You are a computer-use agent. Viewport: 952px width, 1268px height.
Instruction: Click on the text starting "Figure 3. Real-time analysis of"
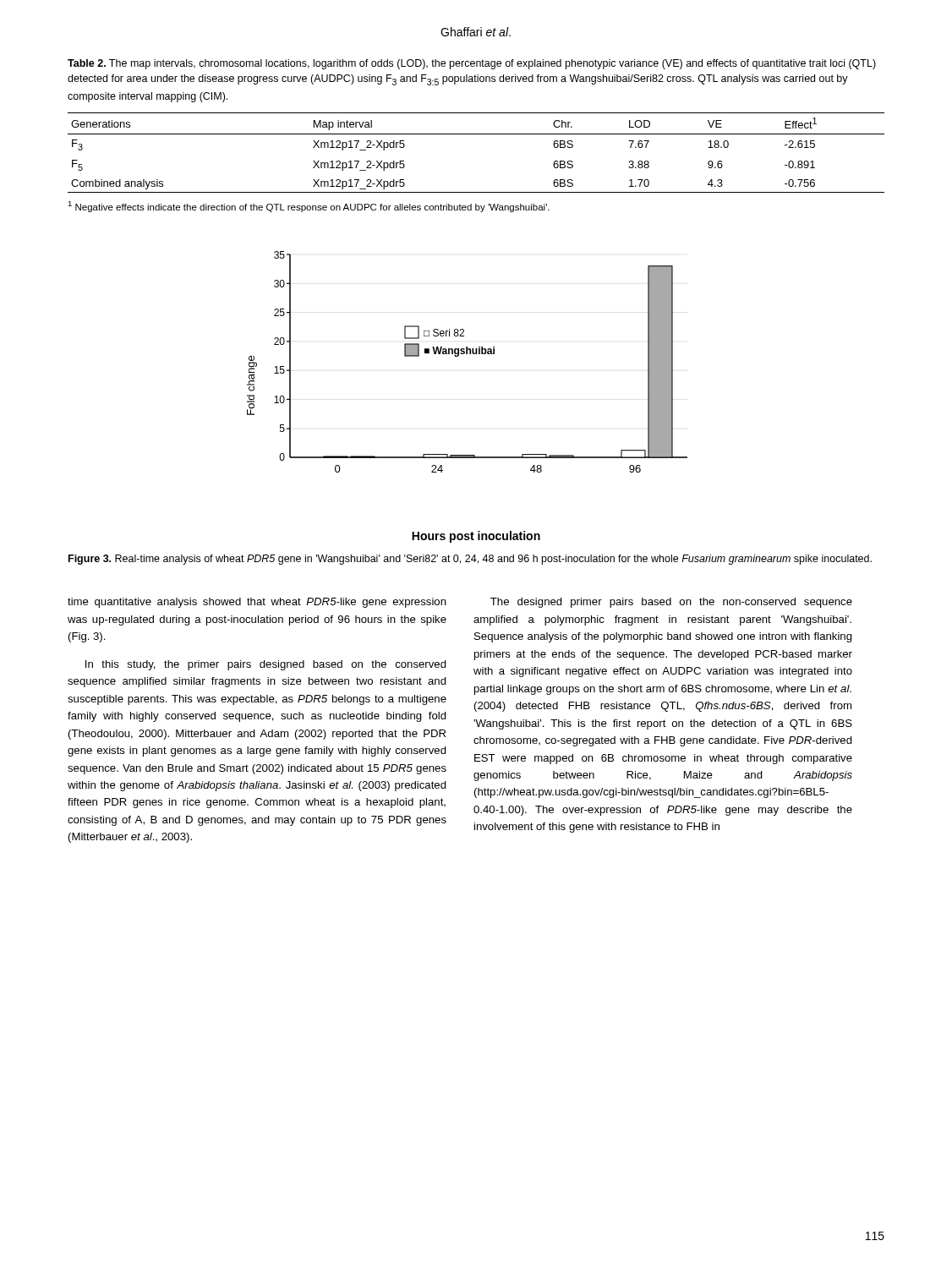(470, 559)
